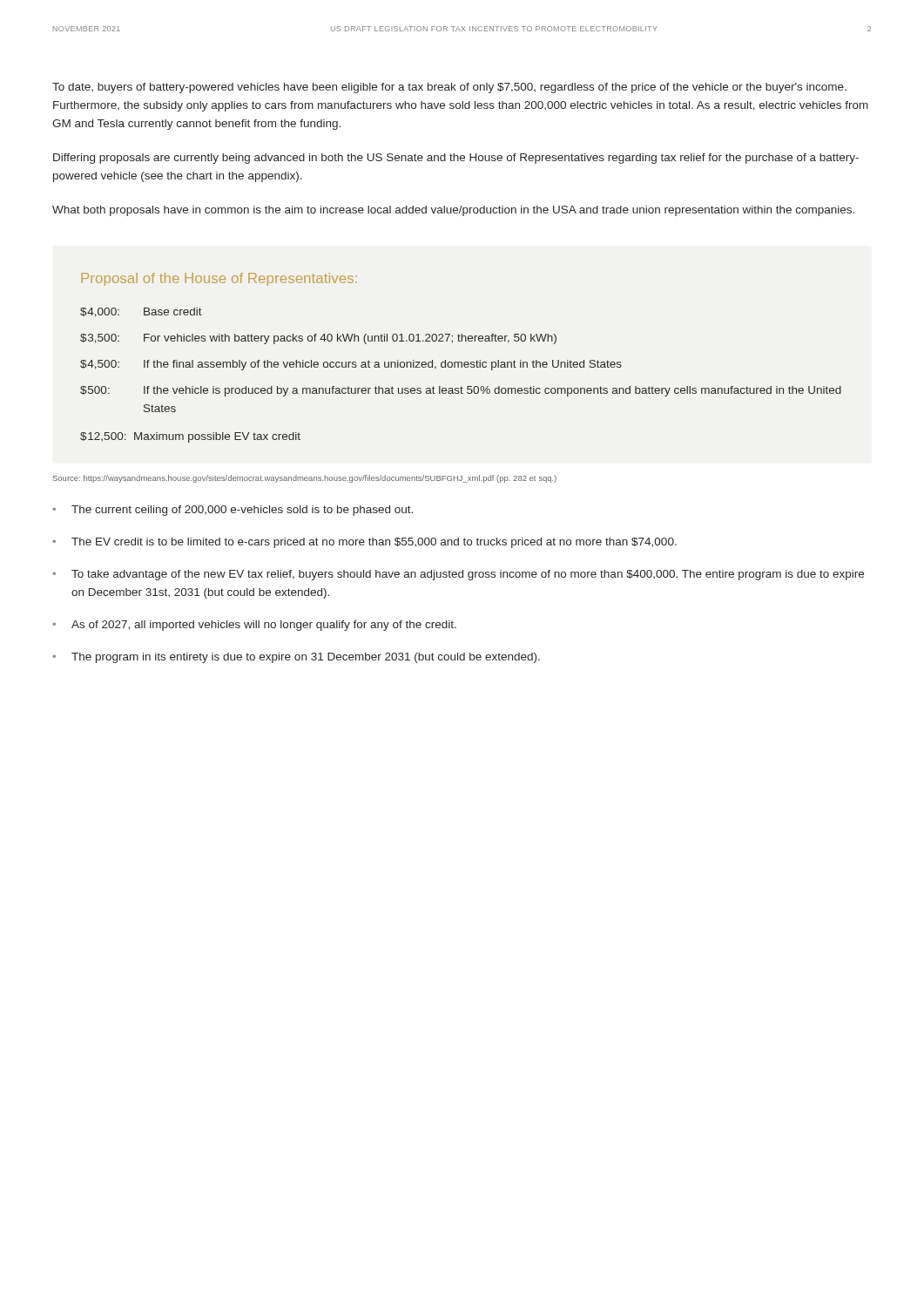Viewport: 924px width, 1307px height.
Task: Locate the list item that says "$ 4,000: Base credit"
Action: point(141,312)
